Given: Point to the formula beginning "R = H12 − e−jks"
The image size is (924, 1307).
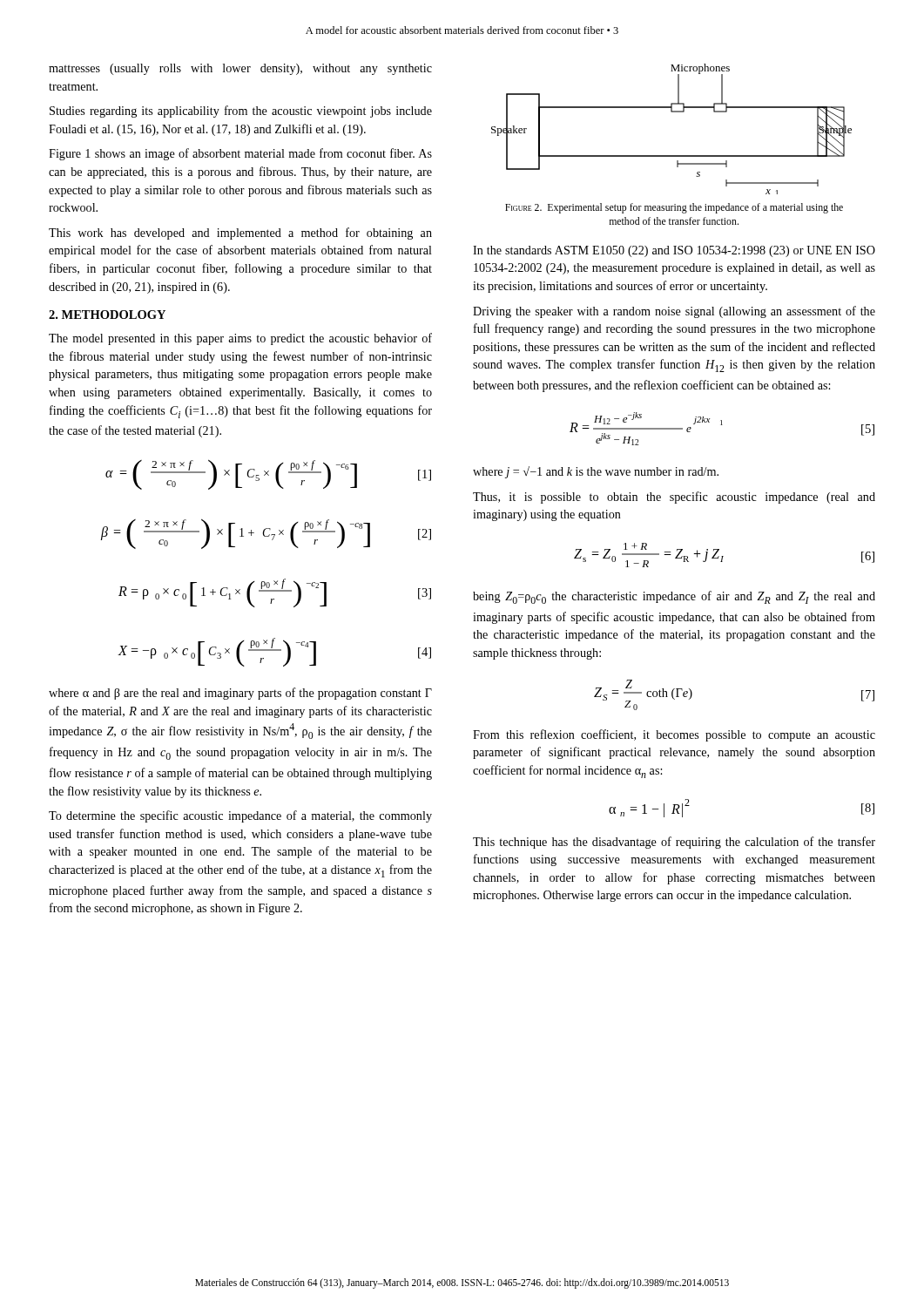Looking at the screenshot, I should [x=722, y=429].
